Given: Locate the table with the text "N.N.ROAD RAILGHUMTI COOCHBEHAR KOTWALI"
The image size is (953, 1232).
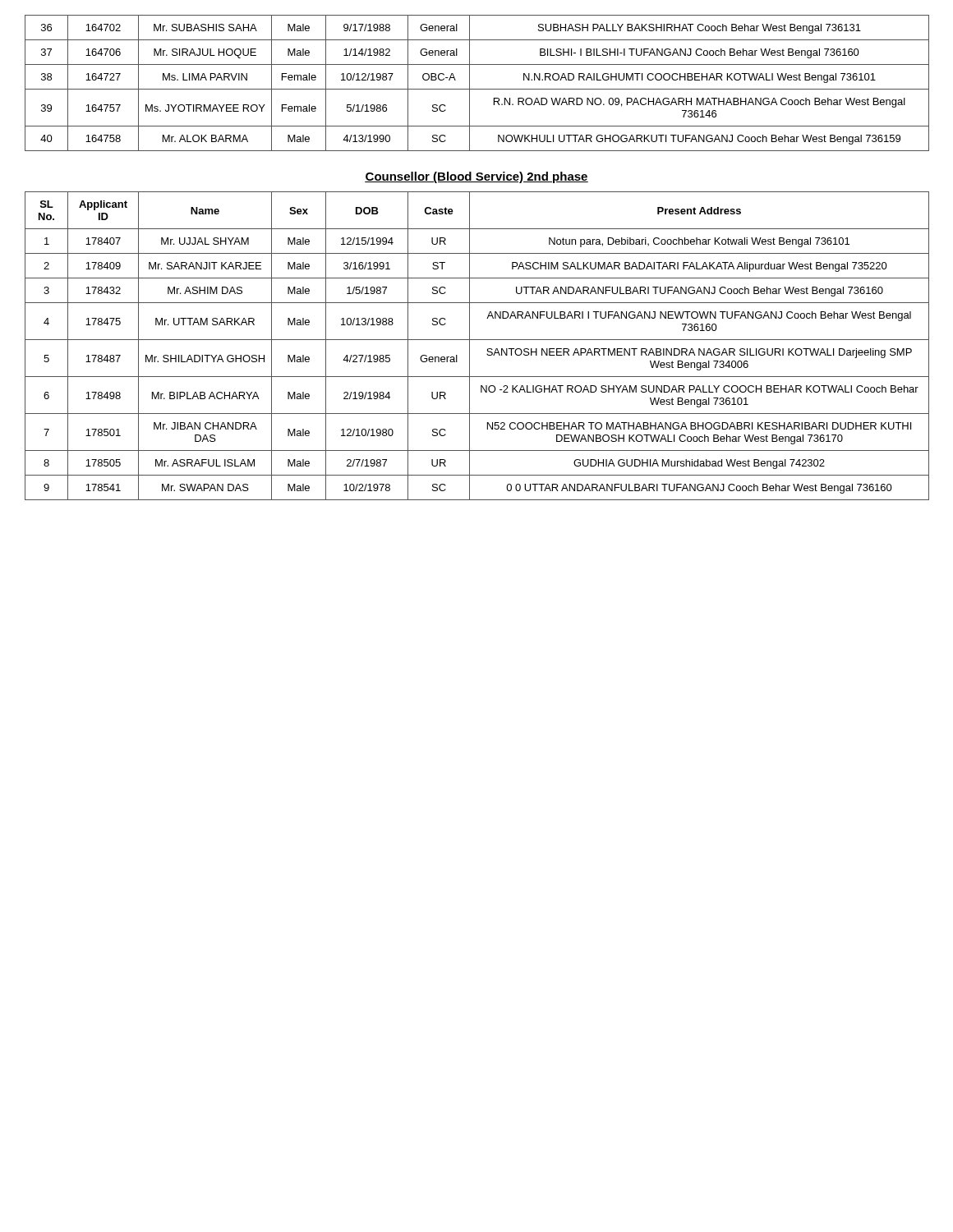Looking at the screenshot, I should coord(476,83).
